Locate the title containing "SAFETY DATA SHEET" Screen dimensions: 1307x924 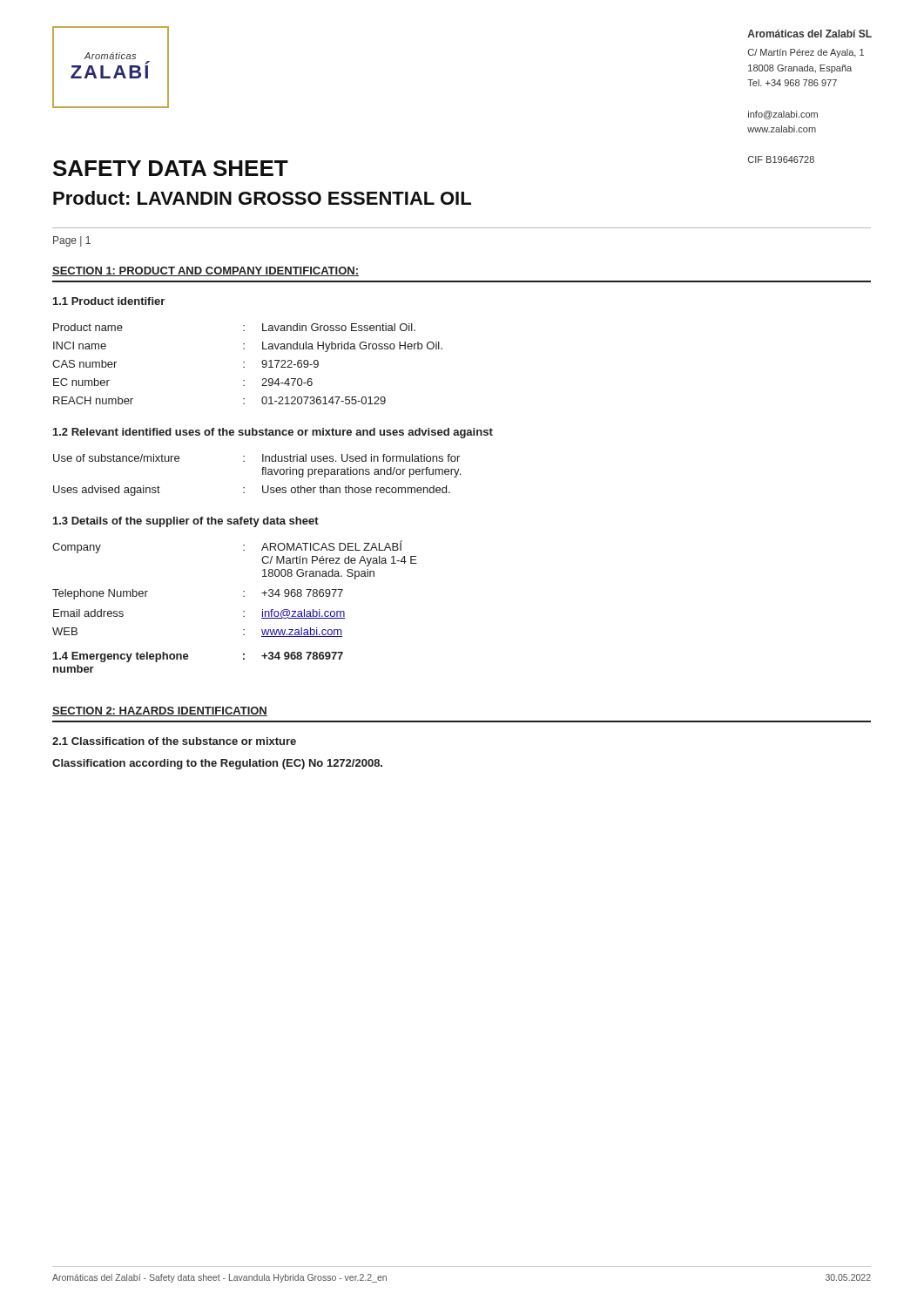coord(170,168)
